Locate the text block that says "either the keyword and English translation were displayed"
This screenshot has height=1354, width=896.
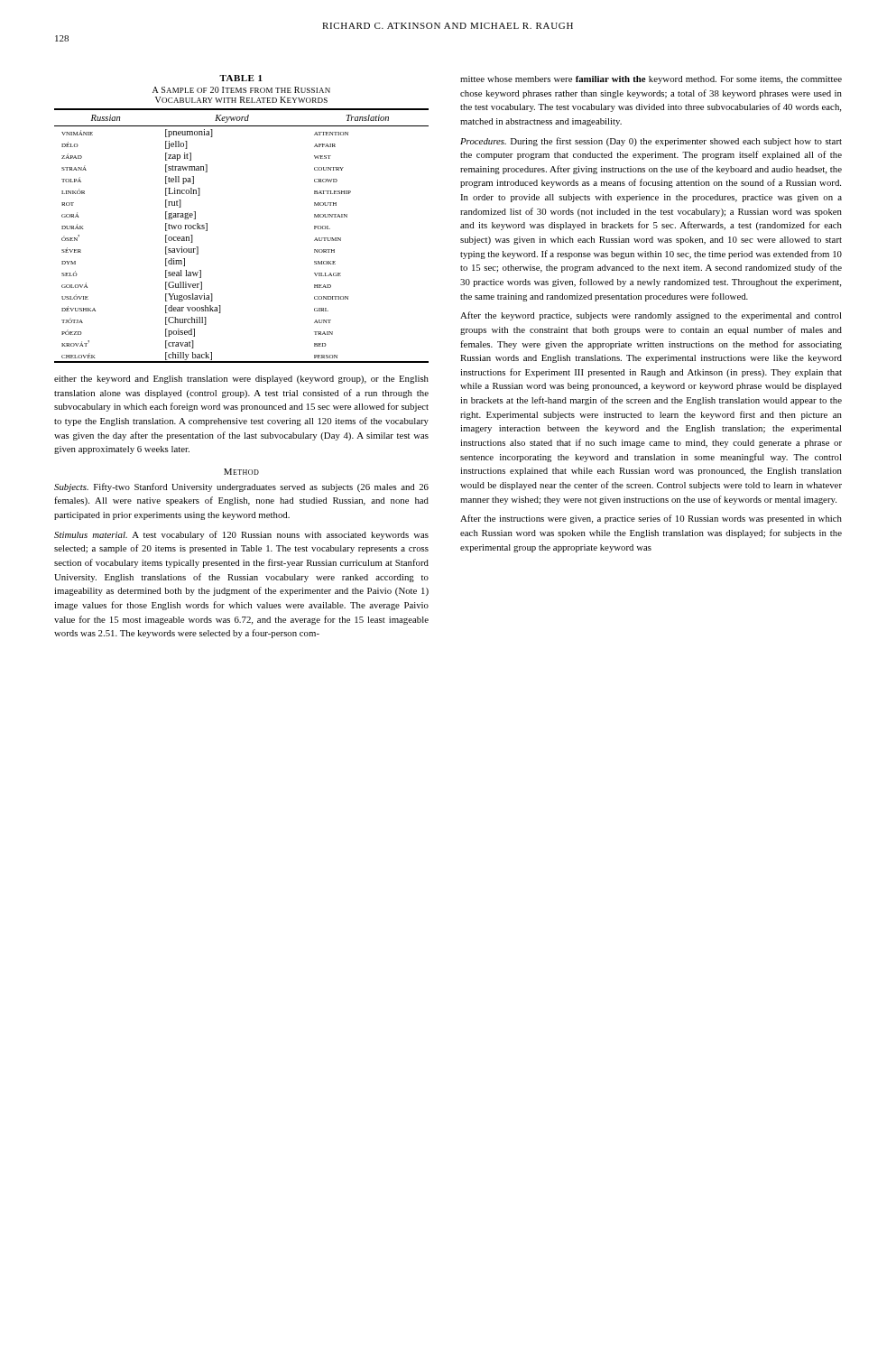(x=241, y=414)
